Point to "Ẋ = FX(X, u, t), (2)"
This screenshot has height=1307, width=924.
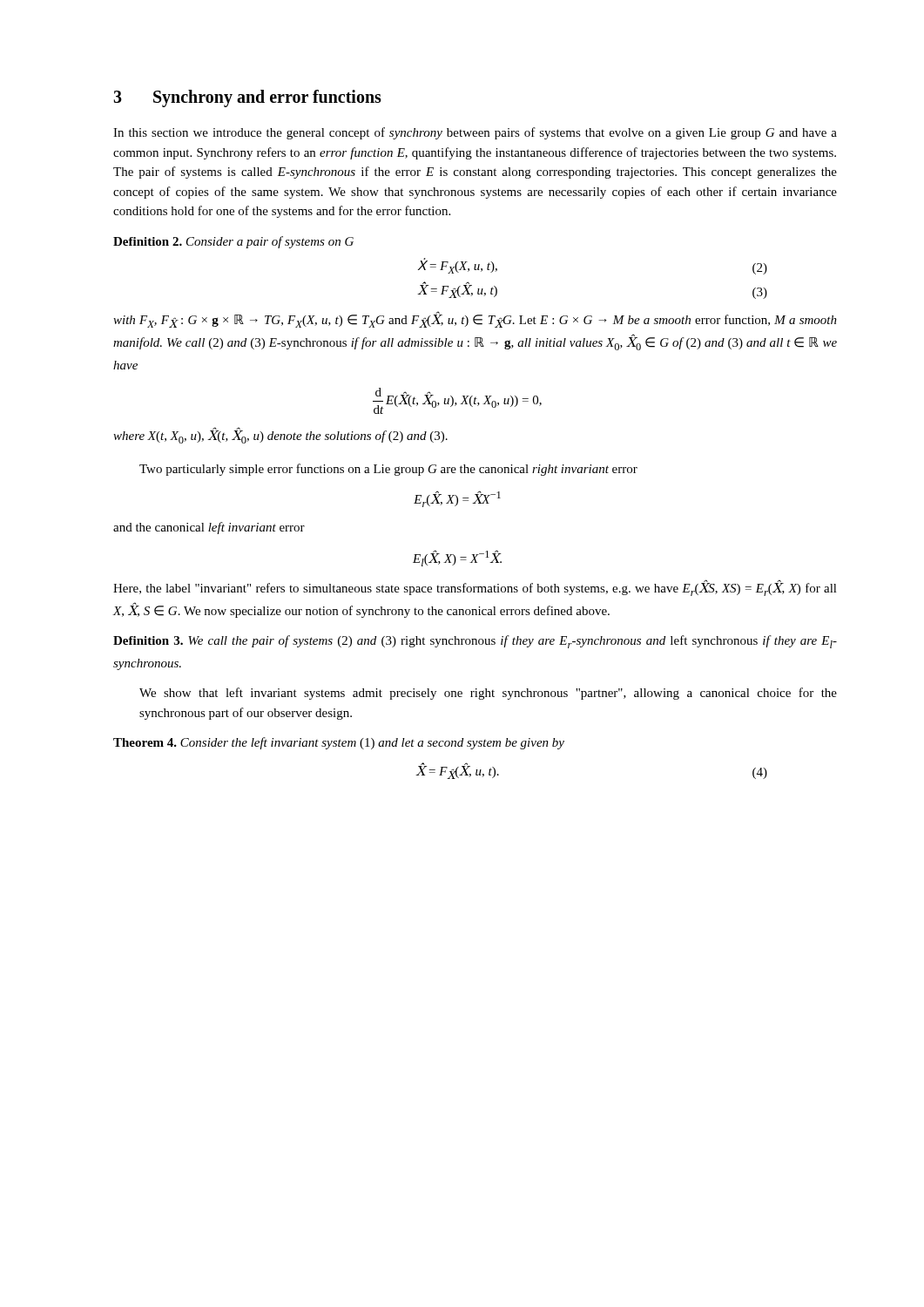click(x=475, y=267)
